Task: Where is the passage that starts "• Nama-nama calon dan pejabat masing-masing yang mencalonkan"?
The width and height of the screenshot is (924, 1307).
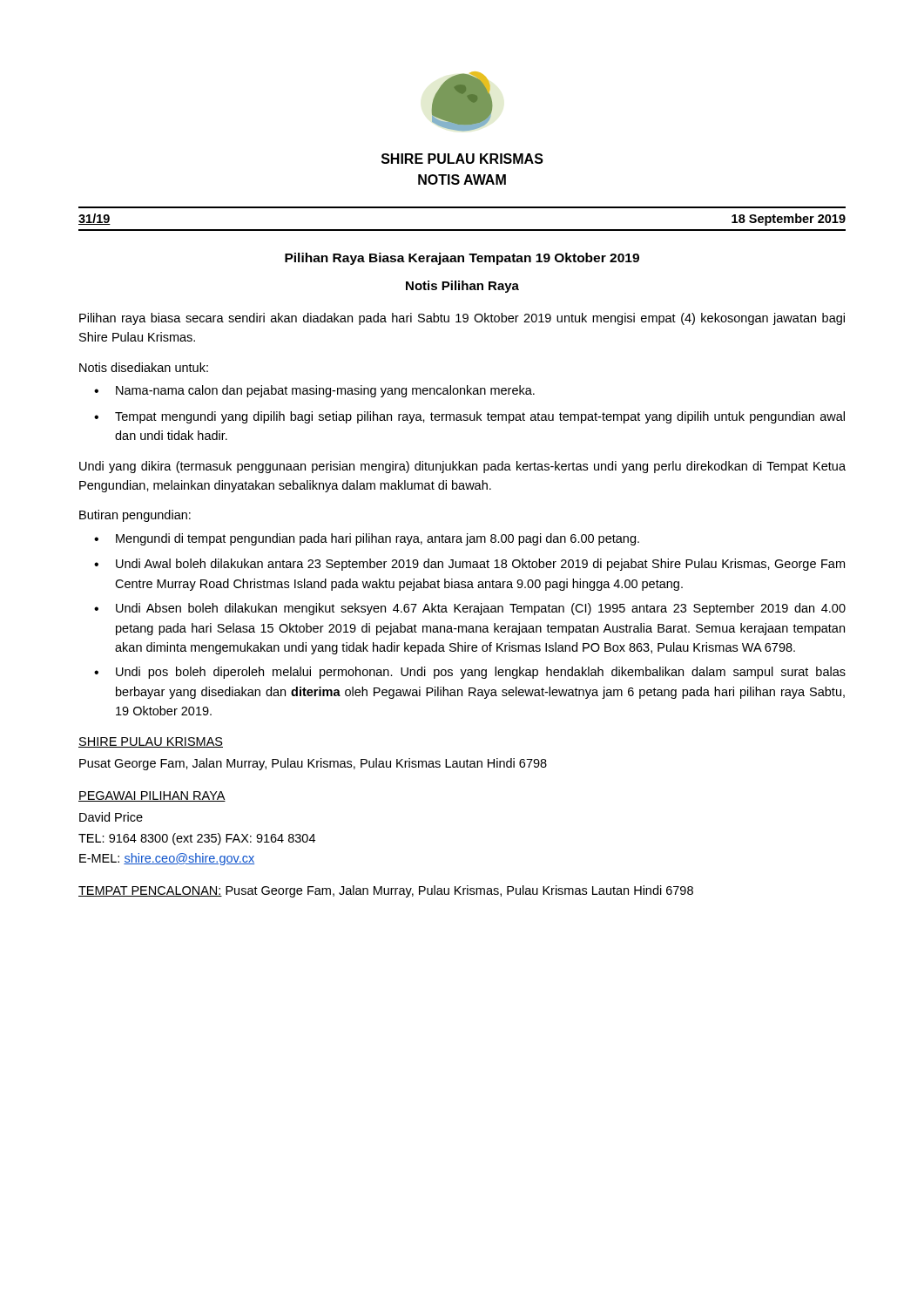Action: 315,391
